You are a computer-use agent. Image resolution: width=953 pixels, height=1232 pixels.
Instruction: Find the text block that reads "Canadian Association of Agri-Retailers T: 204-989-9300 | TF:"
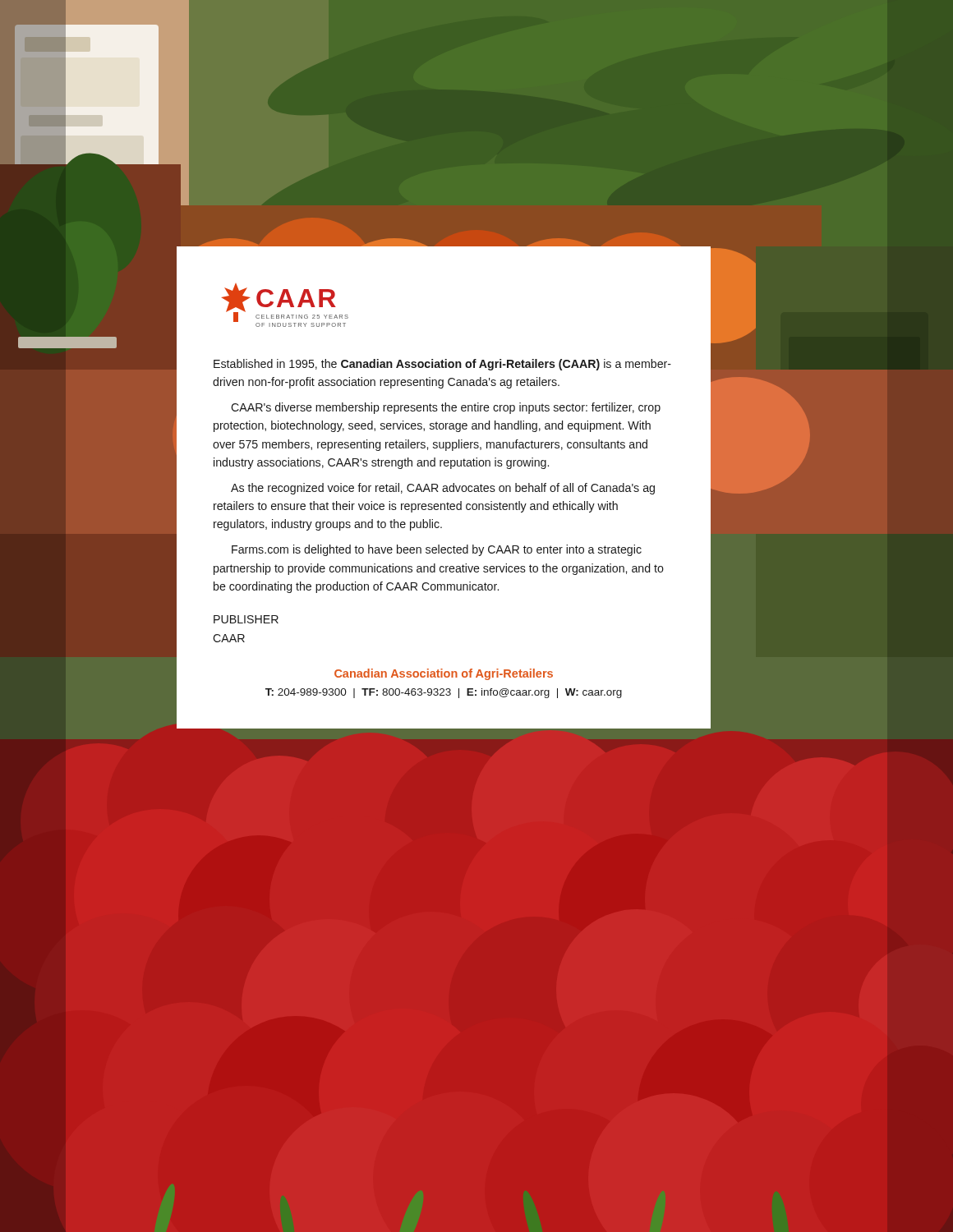point(444,682)
